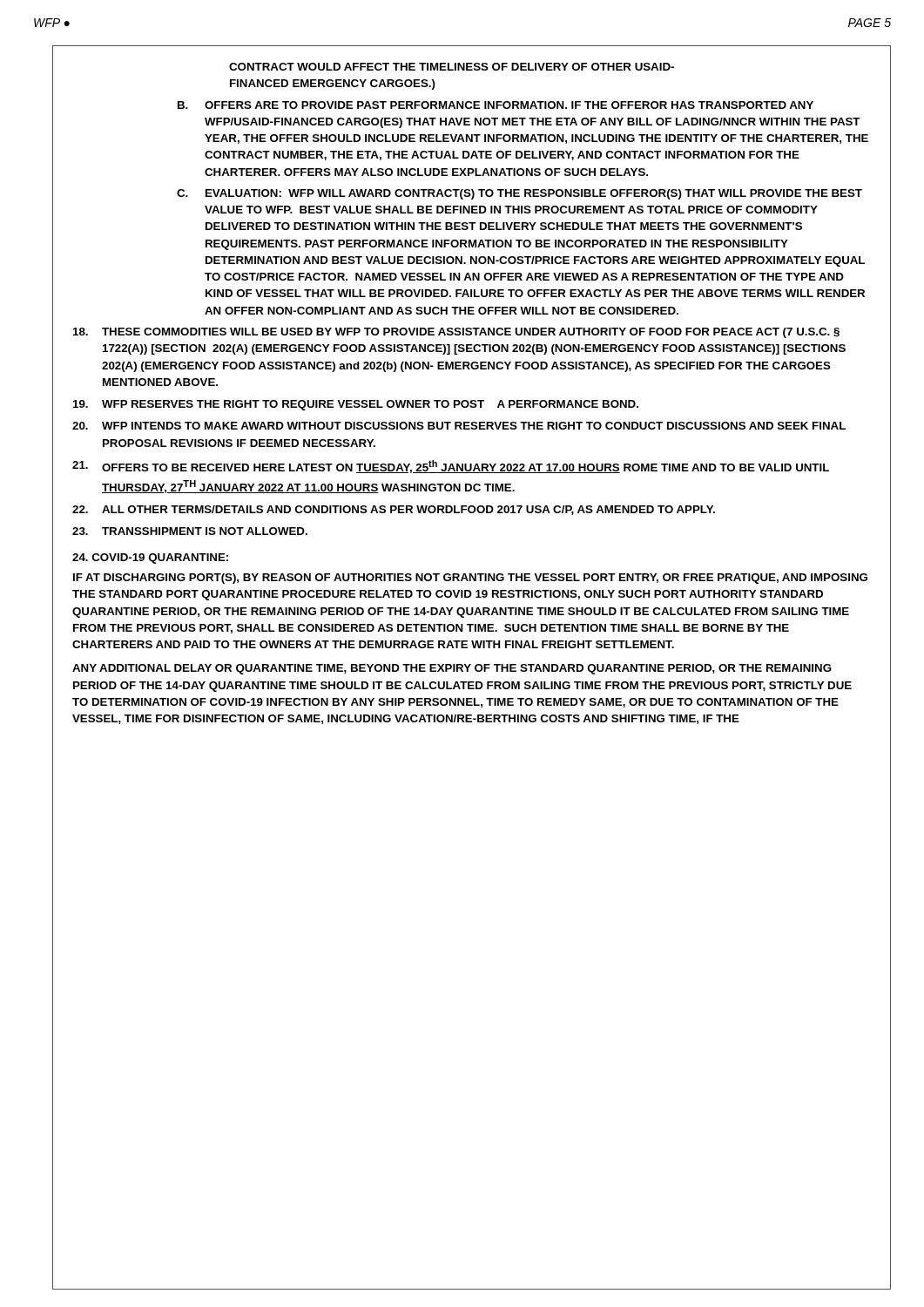Click the passage that begins "21. OFFERS TO BE RECEIVED HERE LATEST"

(x=472, y=476)
